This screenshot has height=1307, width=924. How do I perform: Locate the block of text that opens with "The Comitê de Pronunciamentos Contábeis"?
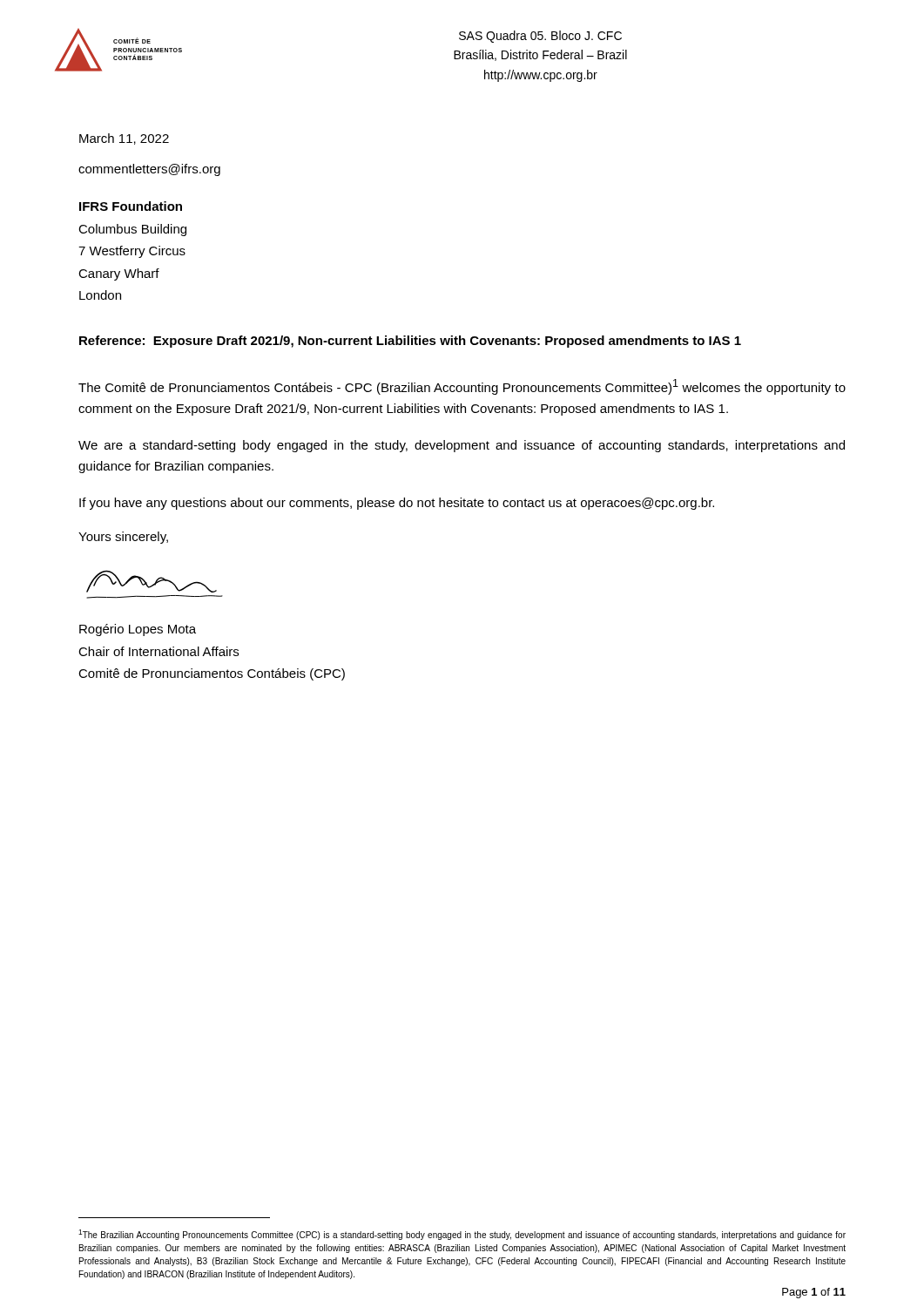tap(462, 396)
